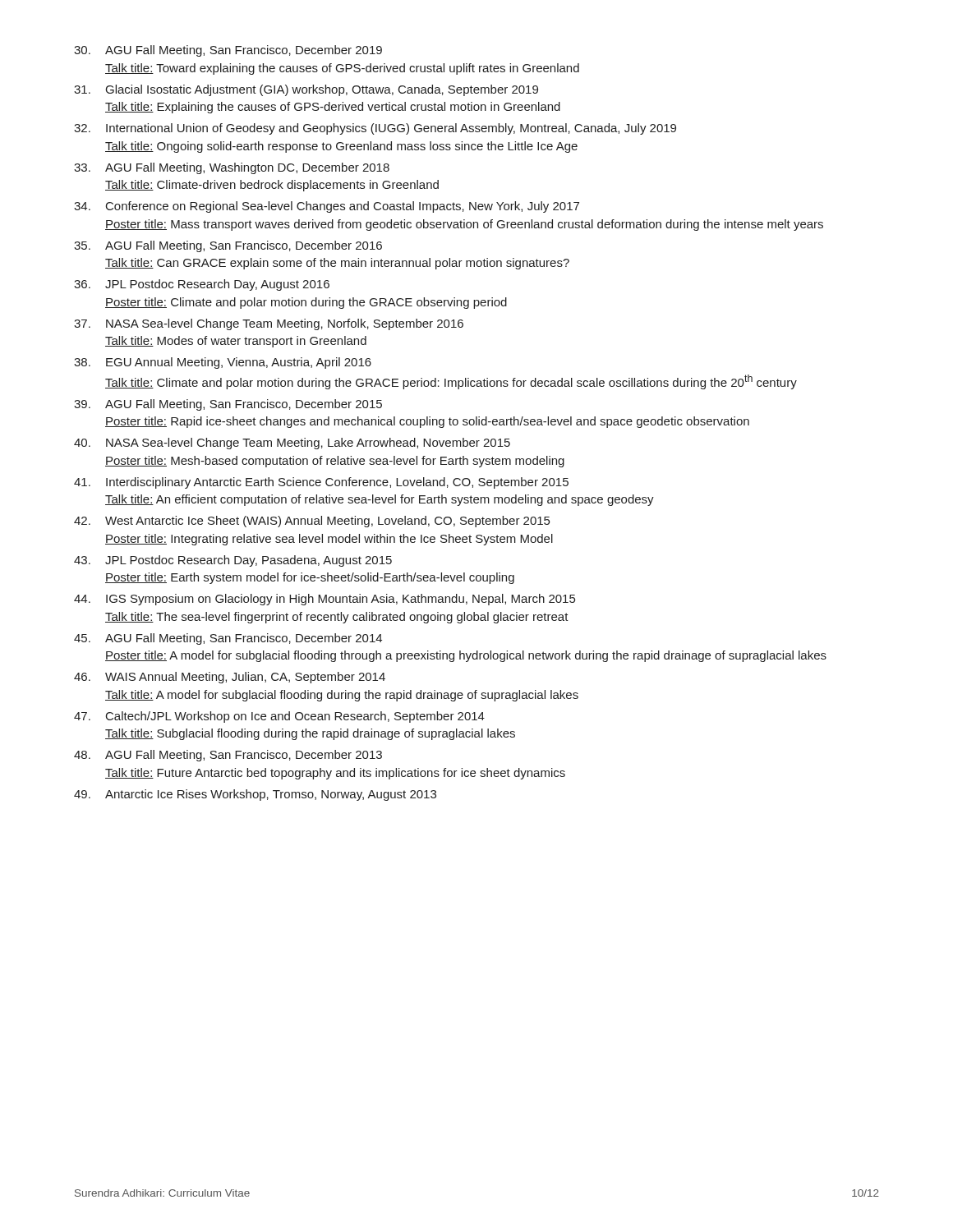Click on the element starting "32. International Union of Geodesy and Geophysics"
Screen dimensions: 1232x953
point(476,137)
